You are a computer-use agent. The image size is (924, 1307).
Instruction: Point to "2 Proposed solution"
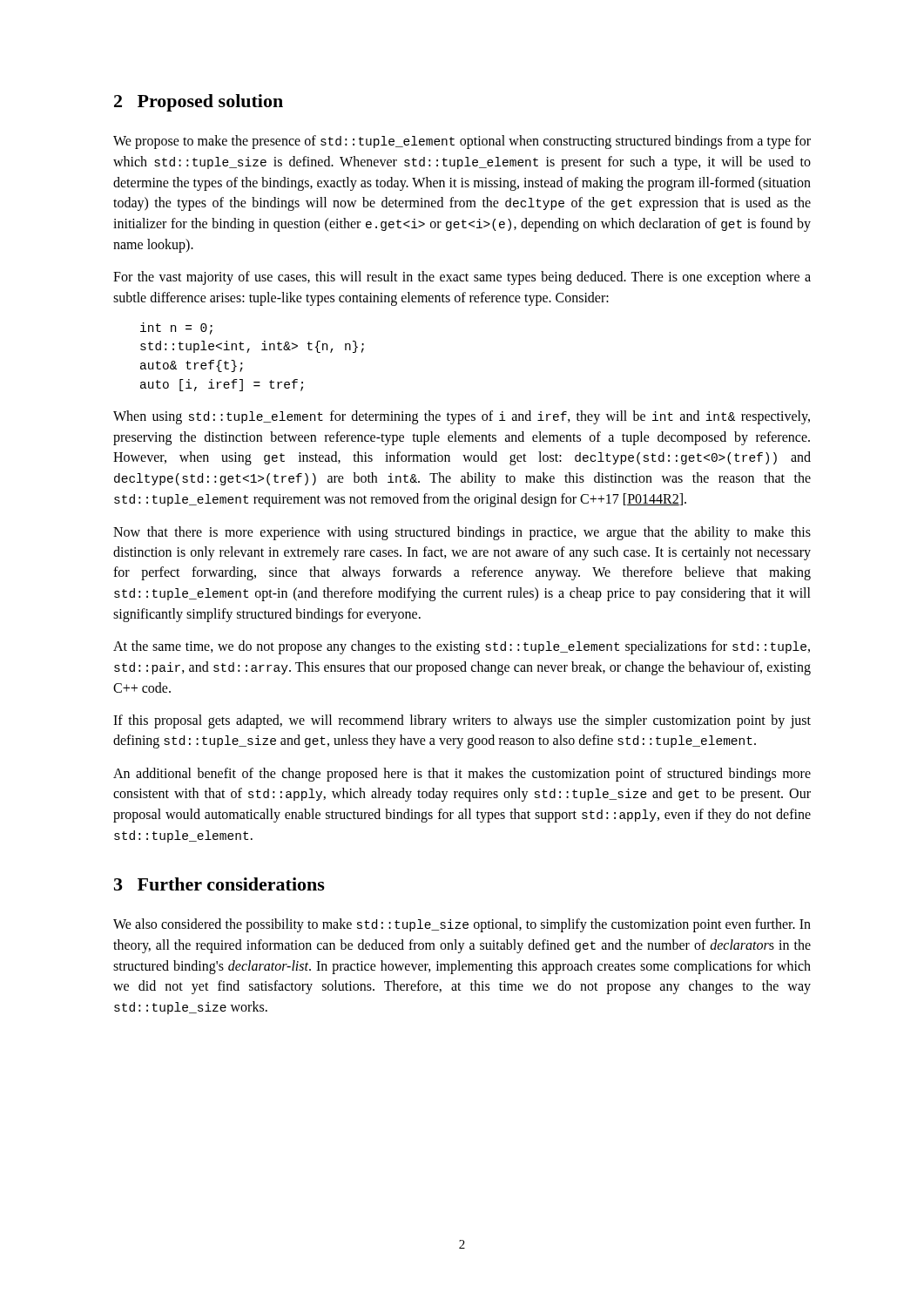pos(199,103)
